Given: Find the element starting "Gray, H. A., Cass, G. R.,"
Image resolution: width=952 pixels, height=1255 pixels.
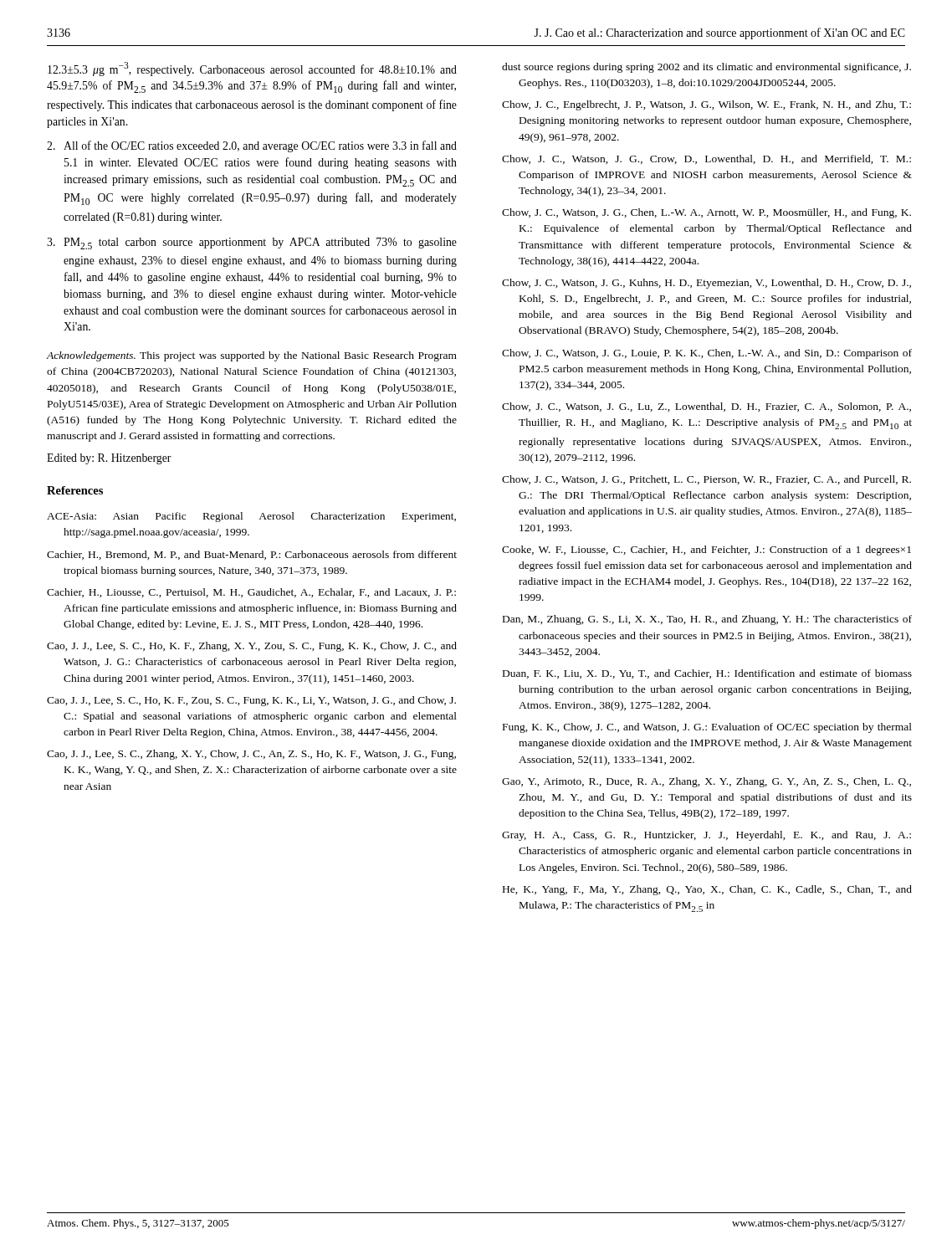Looking at the screenshot, I should [x=707, y=851].
